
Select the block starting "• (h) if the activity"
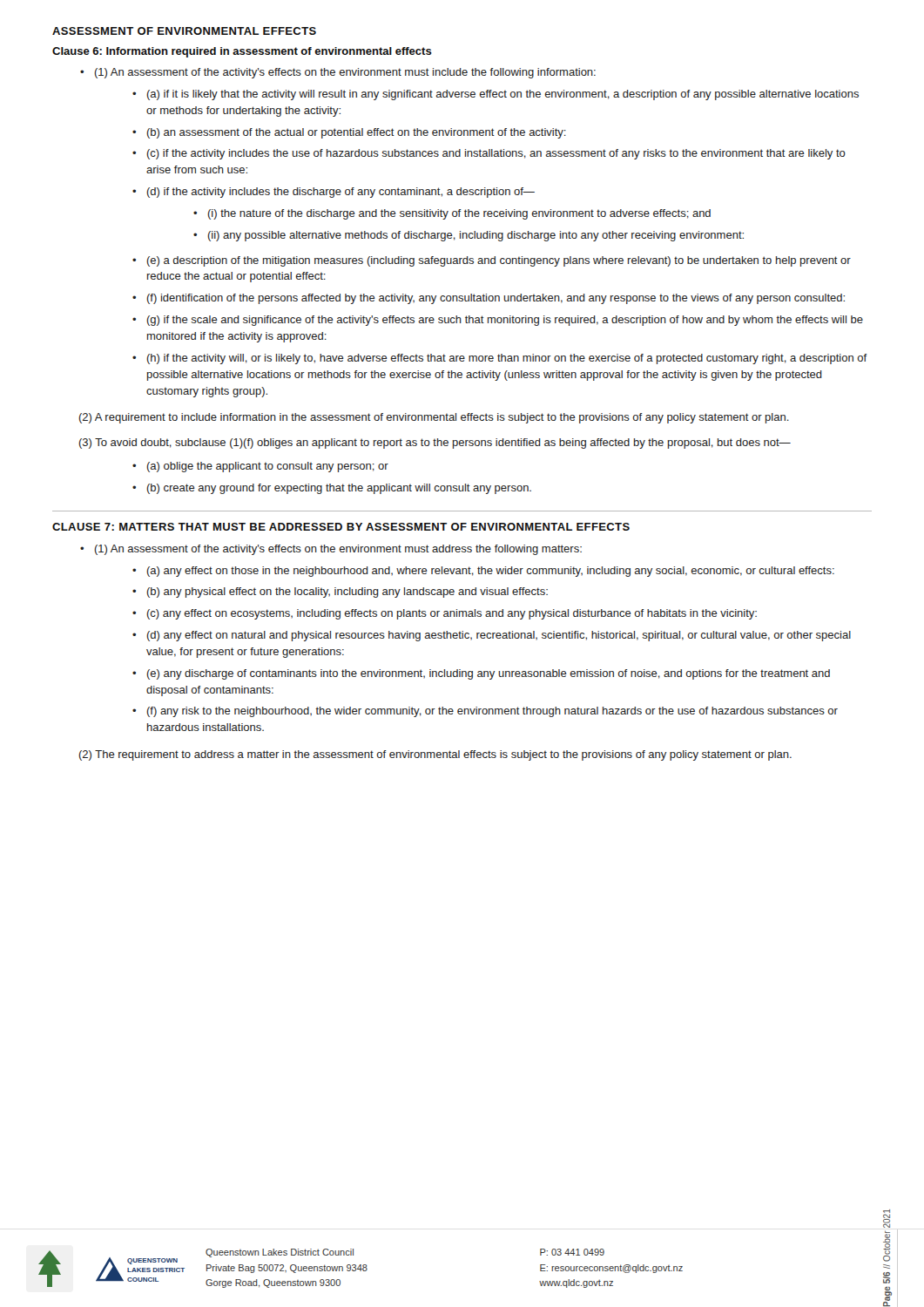pyautogui.click(x=500, y=374)
